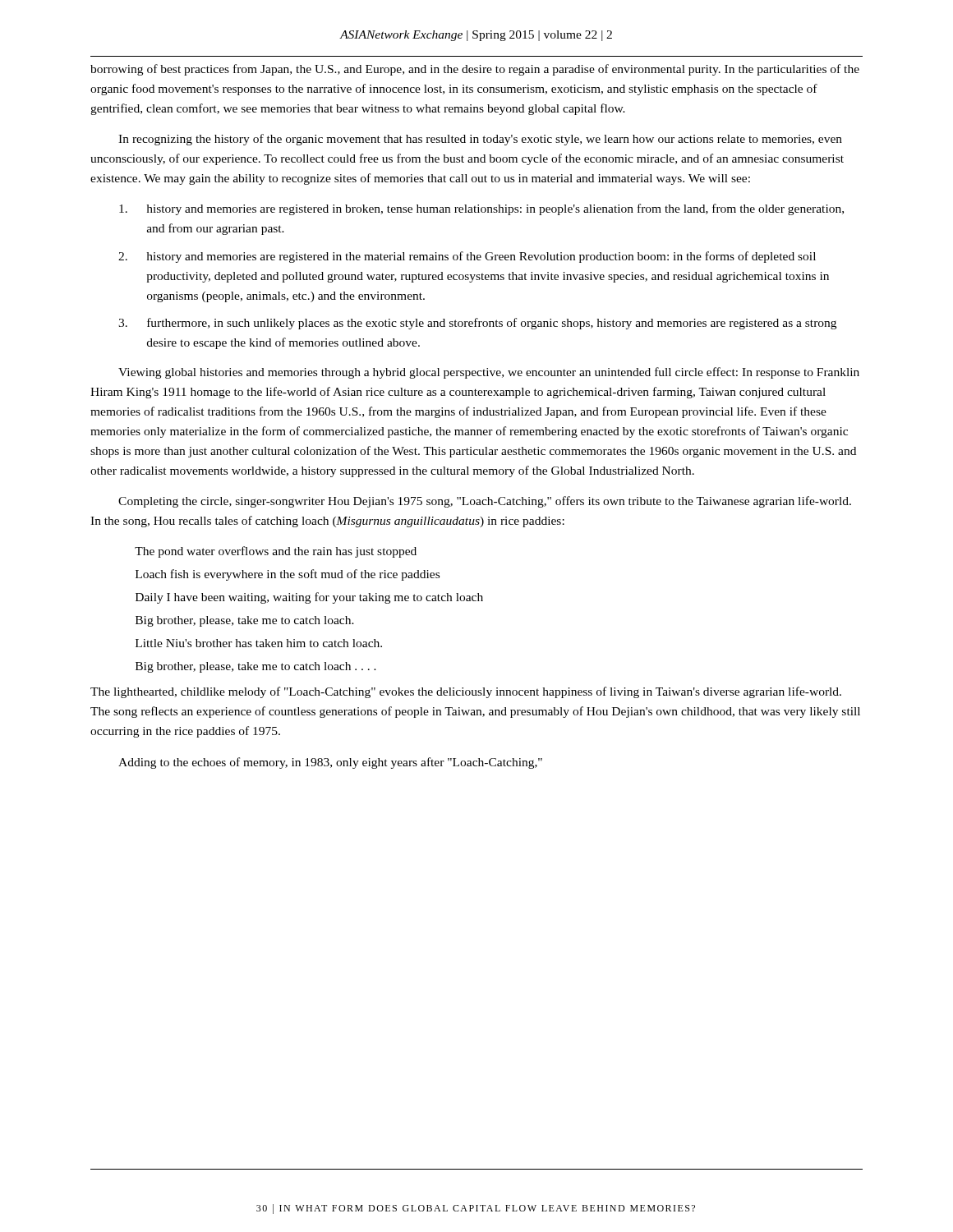Point to the text starting "The pond water overflows and the rain"
953x1232 pixels.
(x=276, y=552)
